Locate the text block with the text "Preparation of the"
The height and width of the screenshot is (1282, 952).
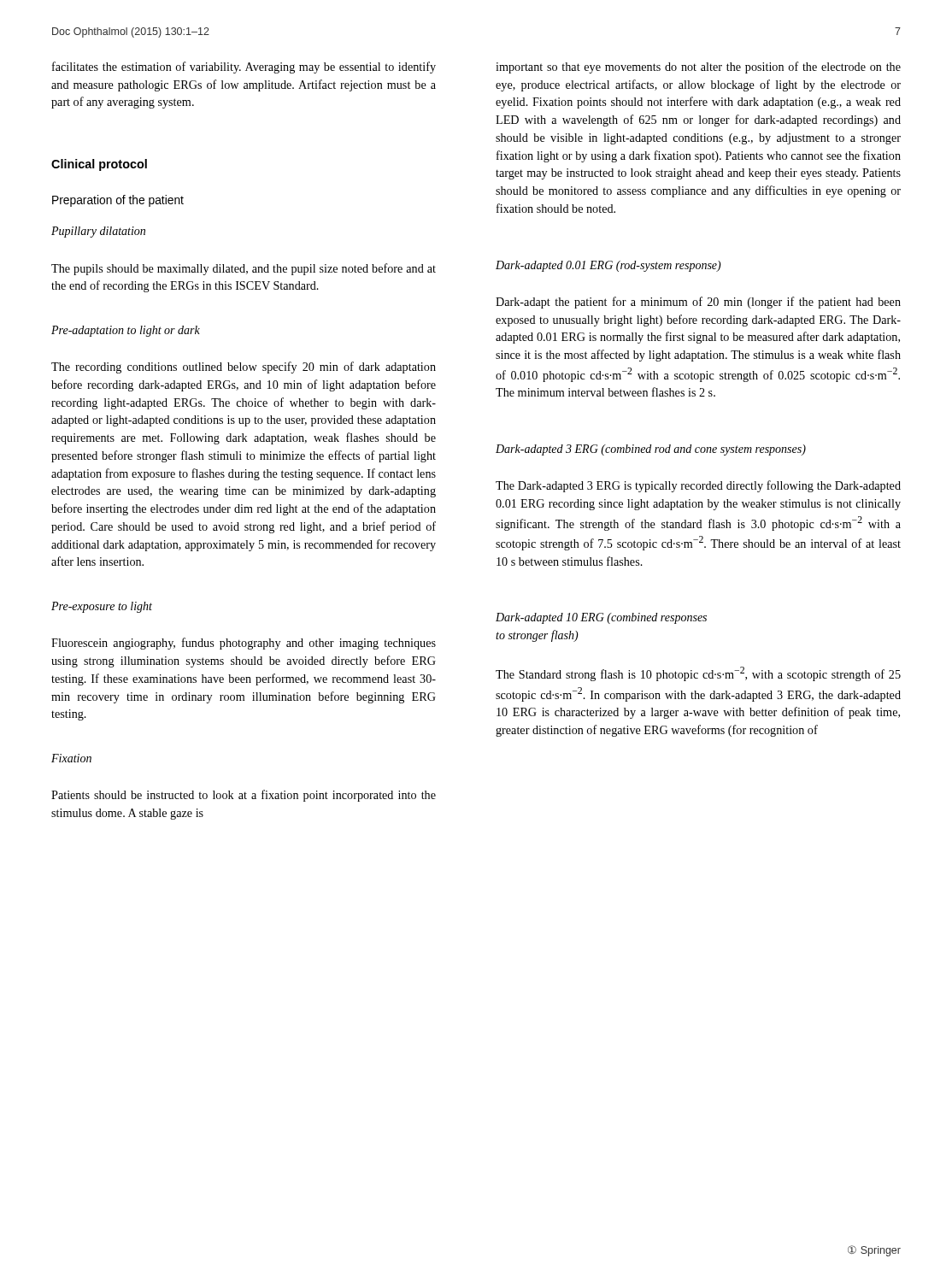pyautogui.click(x=118, y=201)
